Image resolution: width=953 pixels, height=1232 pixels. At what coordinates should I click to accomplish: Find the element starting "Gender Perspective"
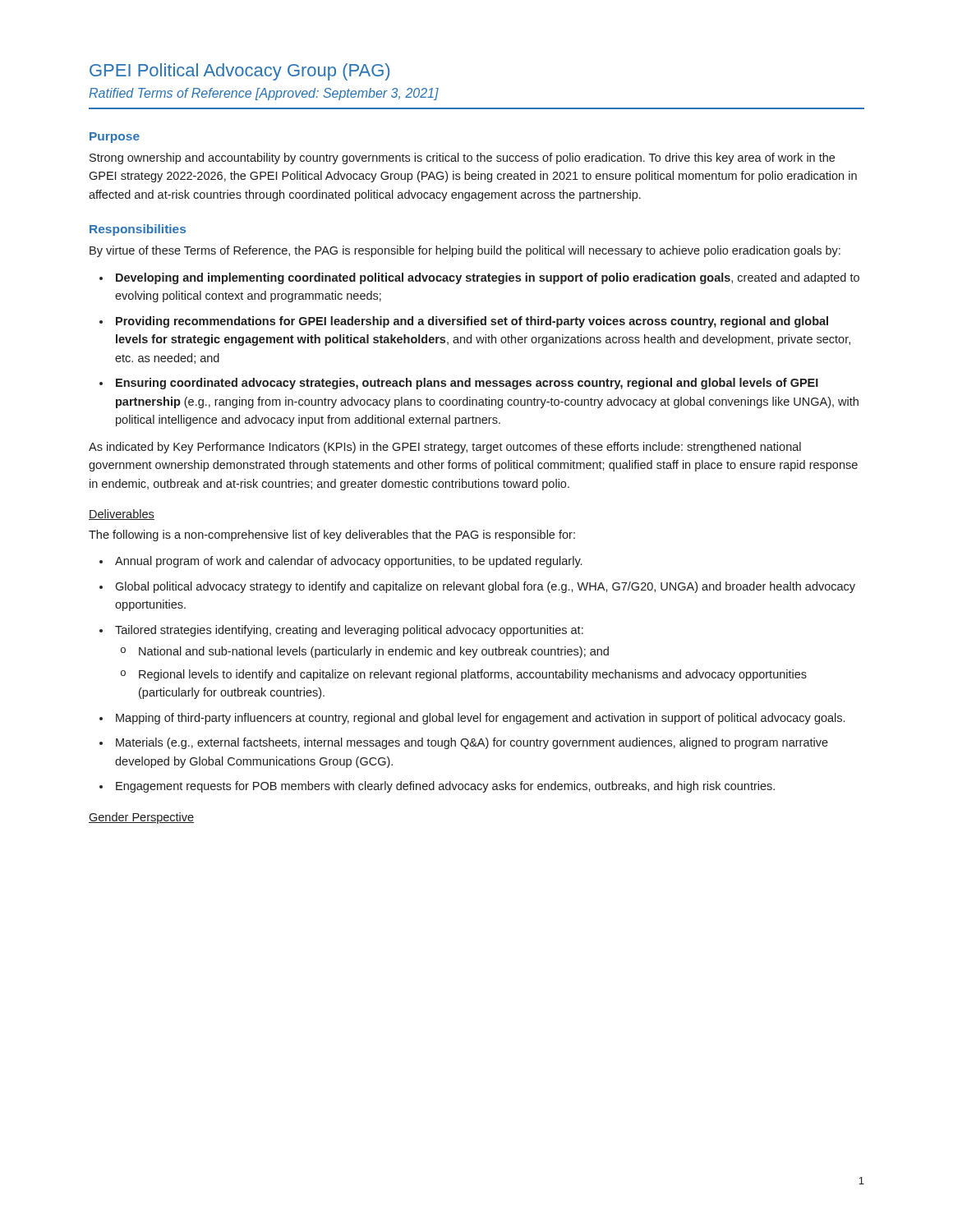click(141, 818)
